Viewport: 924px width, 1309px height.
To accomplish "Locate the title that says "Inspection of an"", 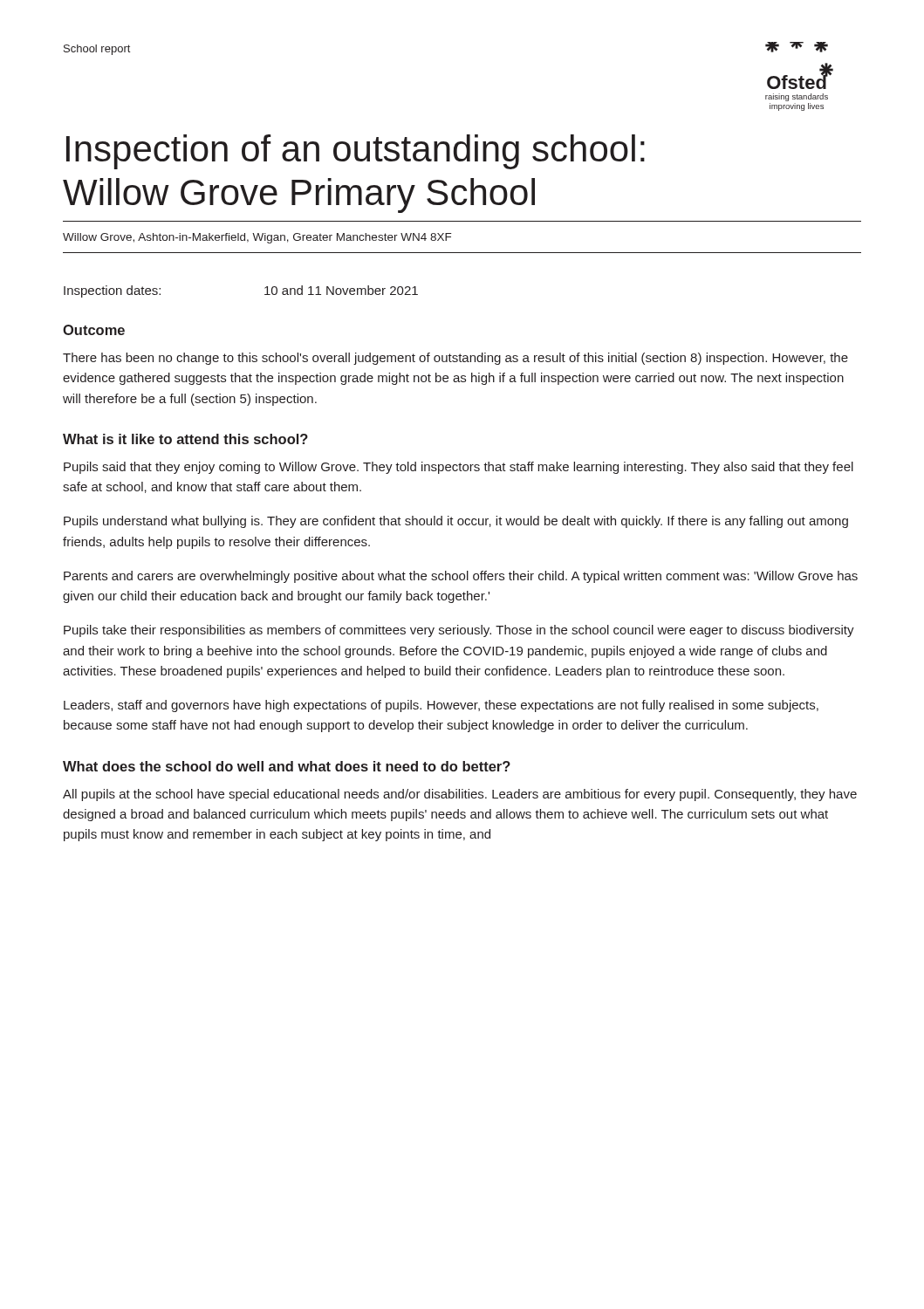I will coord(462,190).
